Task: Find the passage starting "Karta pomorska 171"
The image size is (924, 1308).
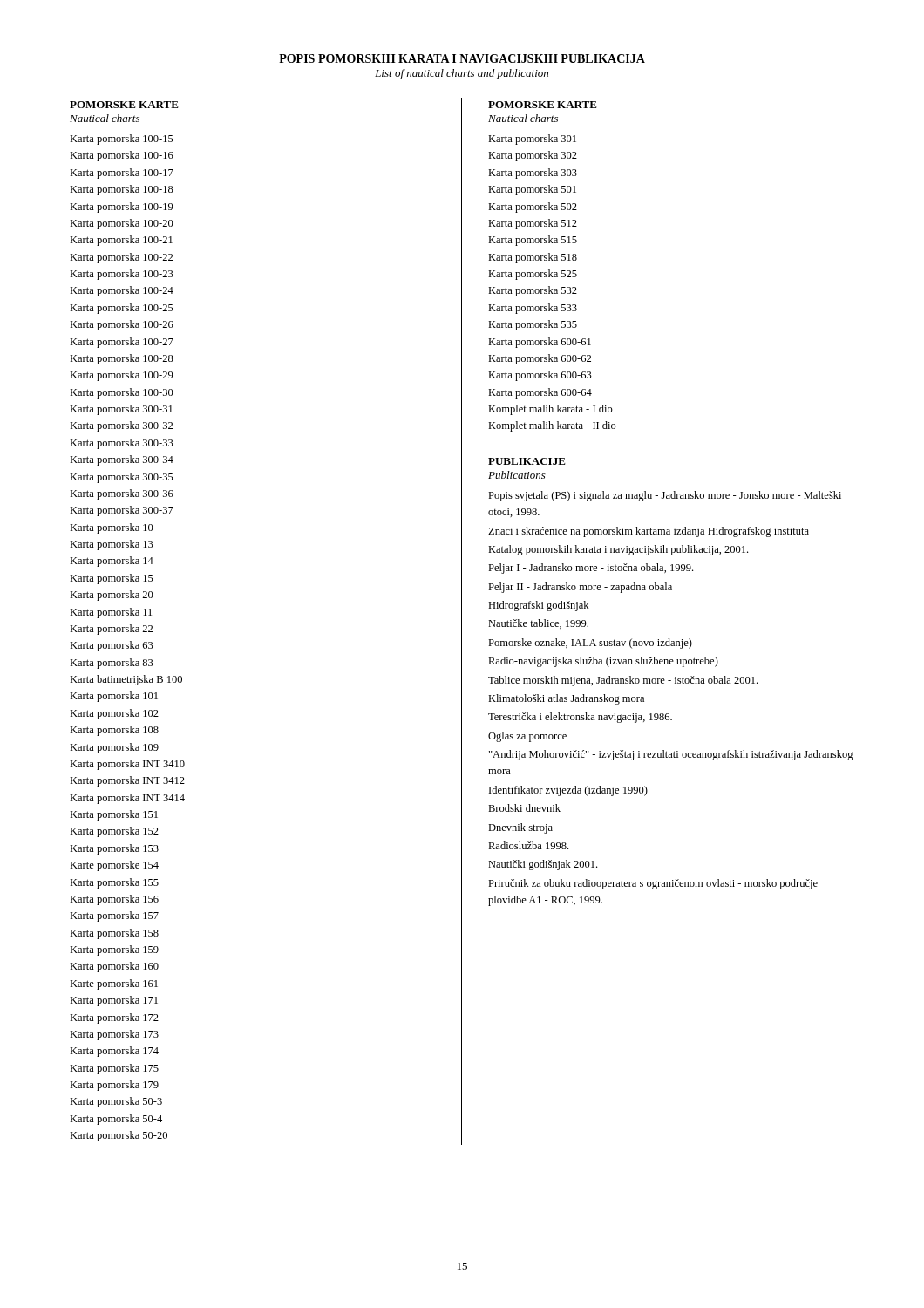Action: tap(114, 1000)
